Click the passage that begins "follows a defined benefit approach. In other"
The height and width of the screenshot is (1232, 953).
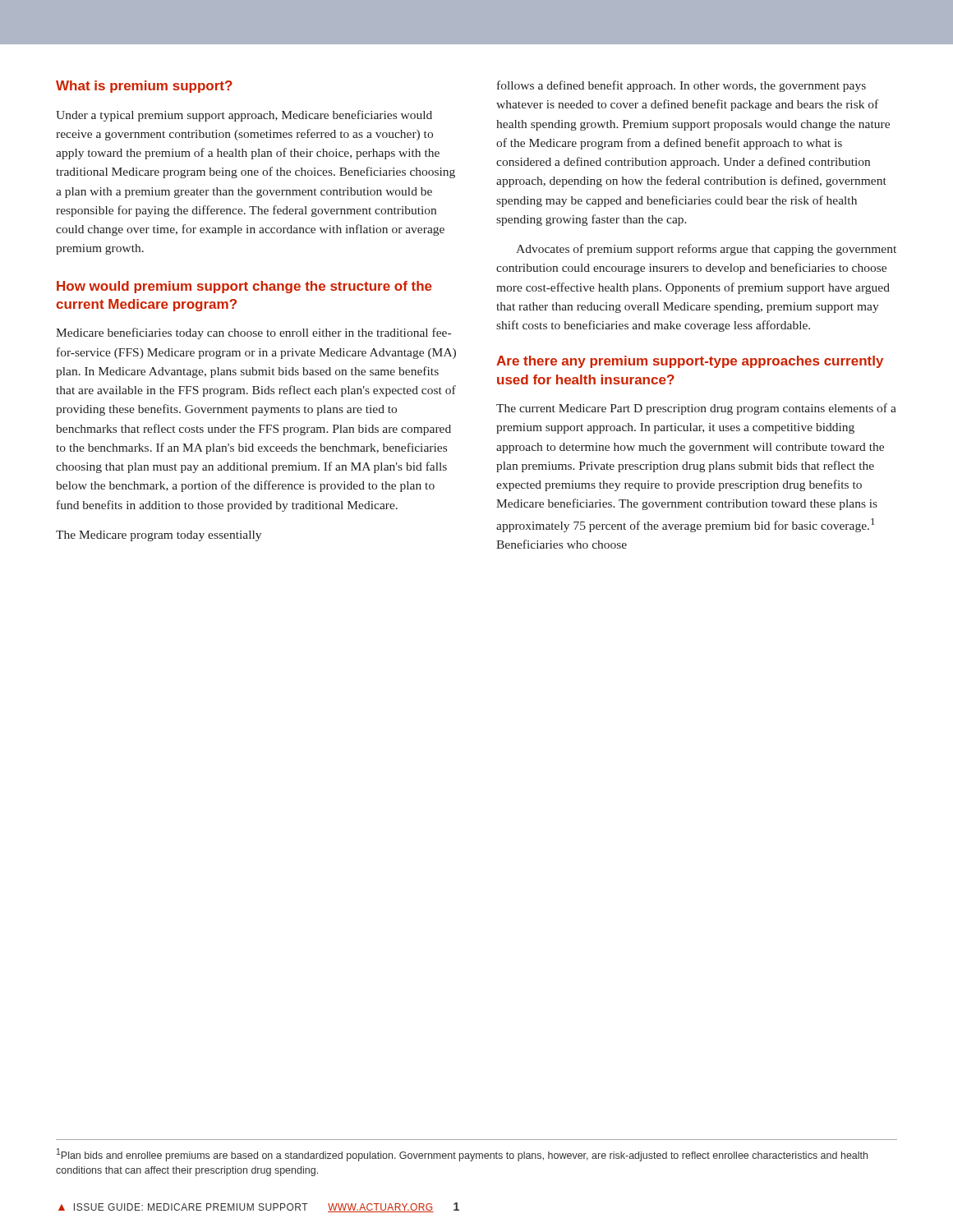pyautogui.click(x=697, y=205)
